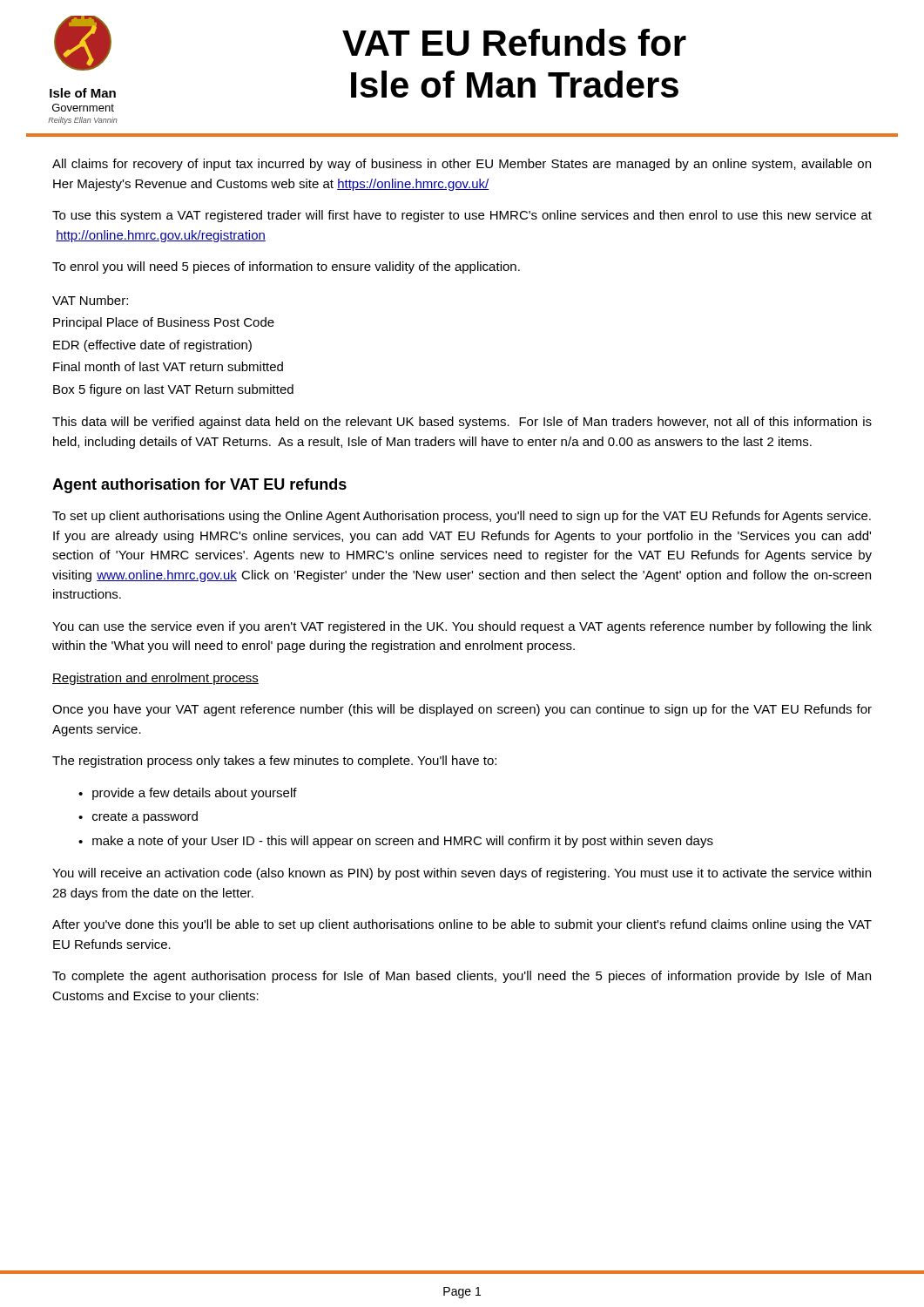Navigate to the passage starting "To set up"
924x1307 pixels.
(462, 555)
